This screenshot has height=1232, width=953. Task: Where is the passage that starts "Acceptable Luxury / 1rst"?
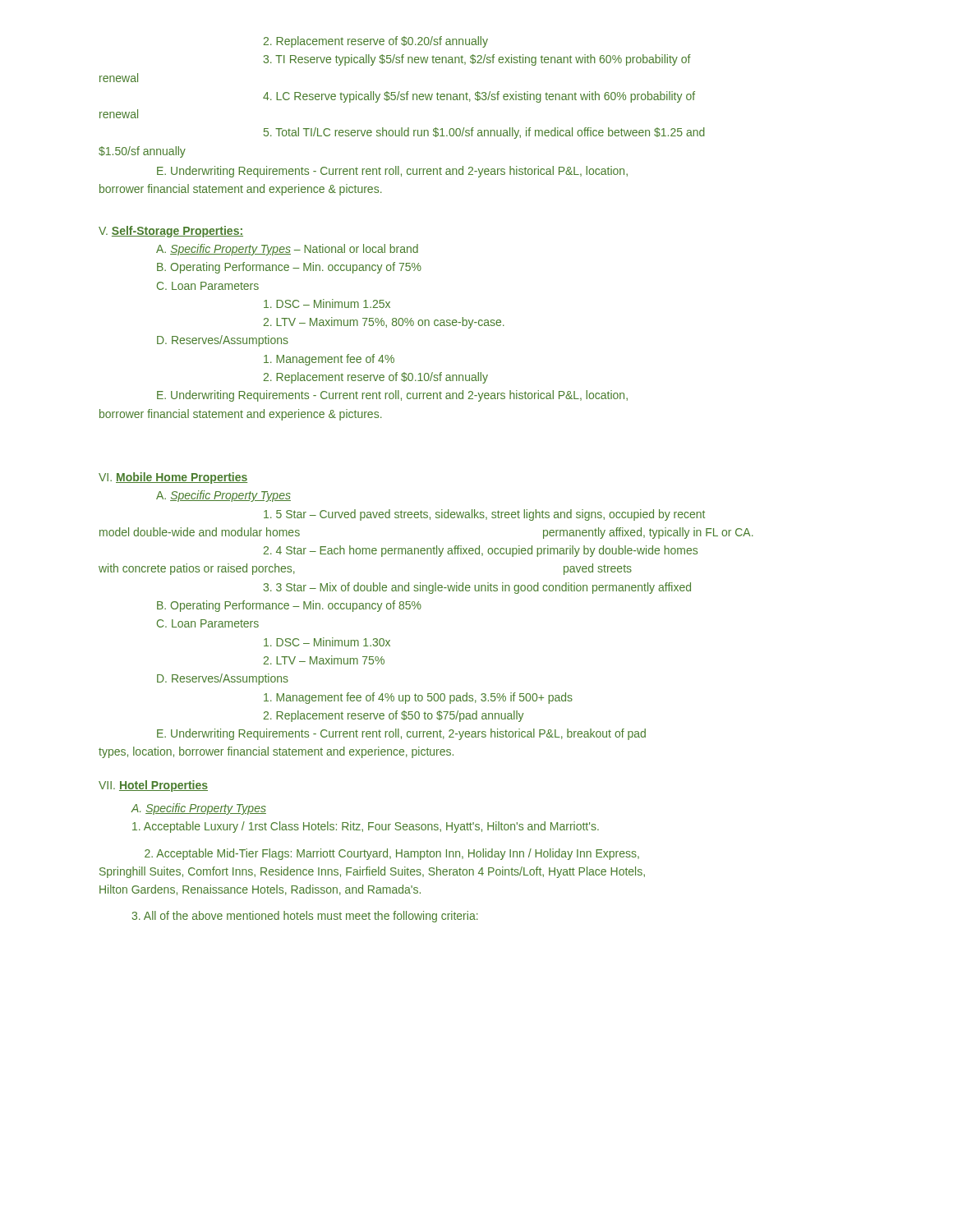(x=365, y=826)
